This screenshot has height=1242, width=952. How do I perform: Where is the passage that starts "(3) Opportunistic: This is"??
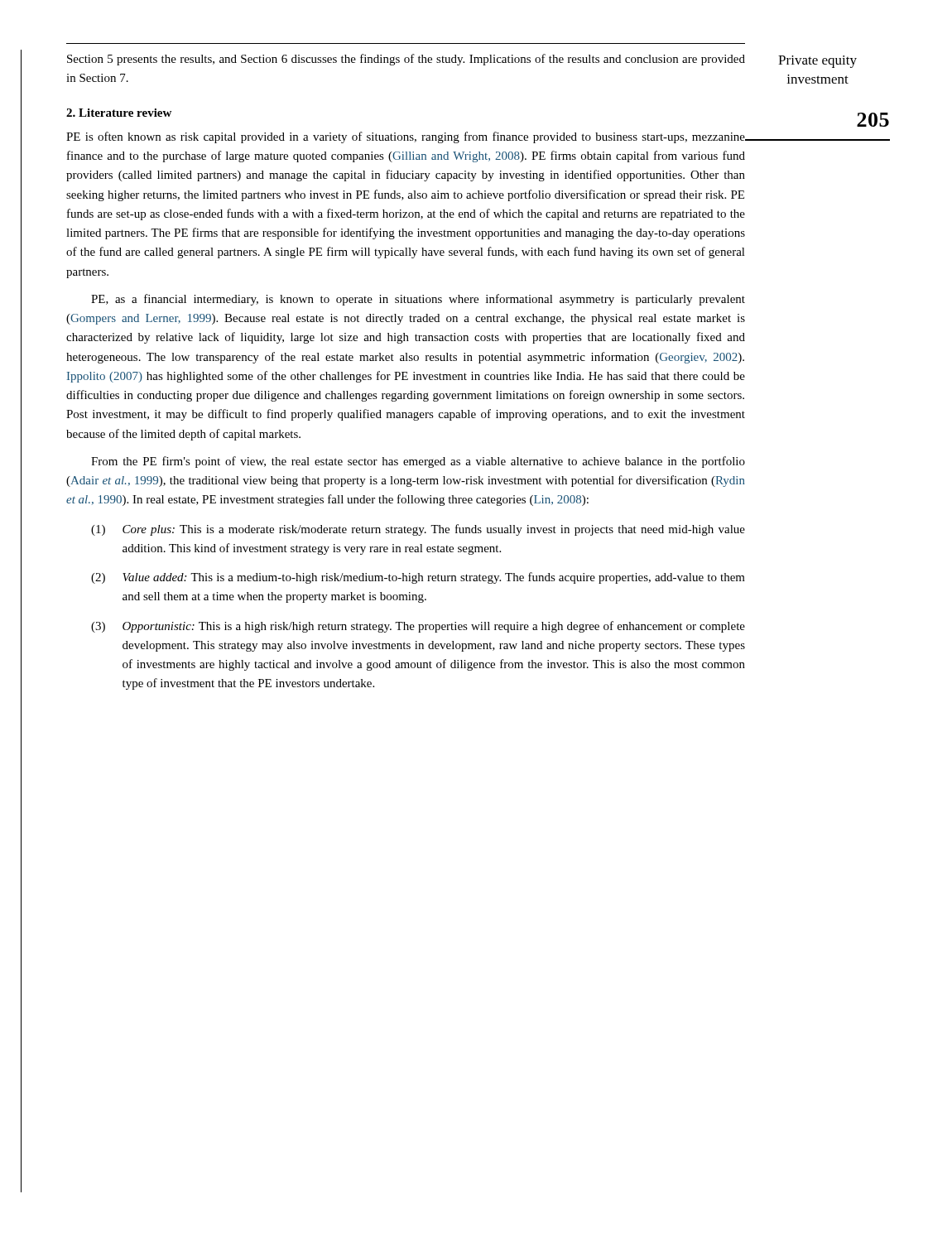418,655
